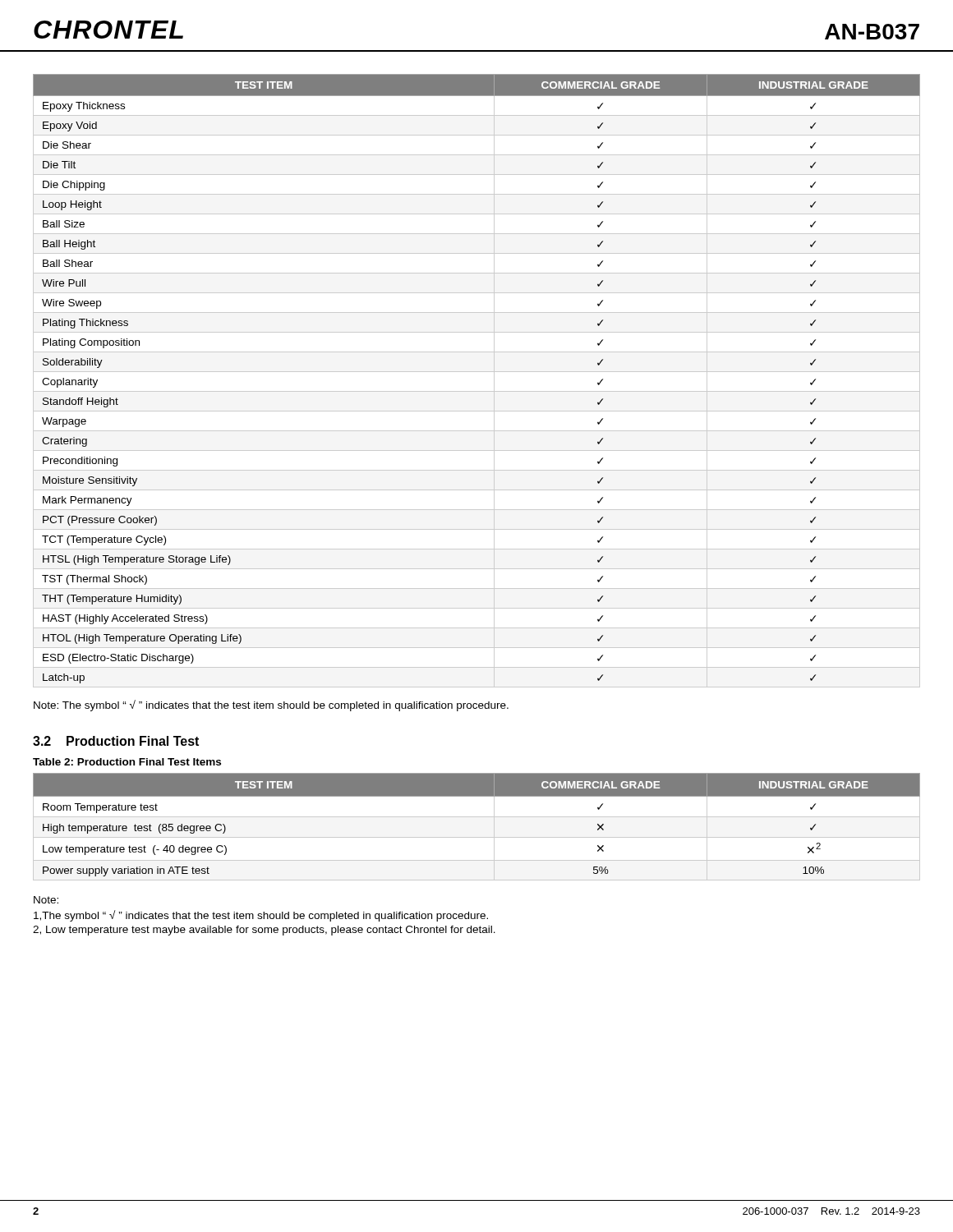Click the passage that begins "Note: The symbol “ √ ” indicates"
Screen dimensions: 1232x953
pyautogui.click(x=271, y=705)
